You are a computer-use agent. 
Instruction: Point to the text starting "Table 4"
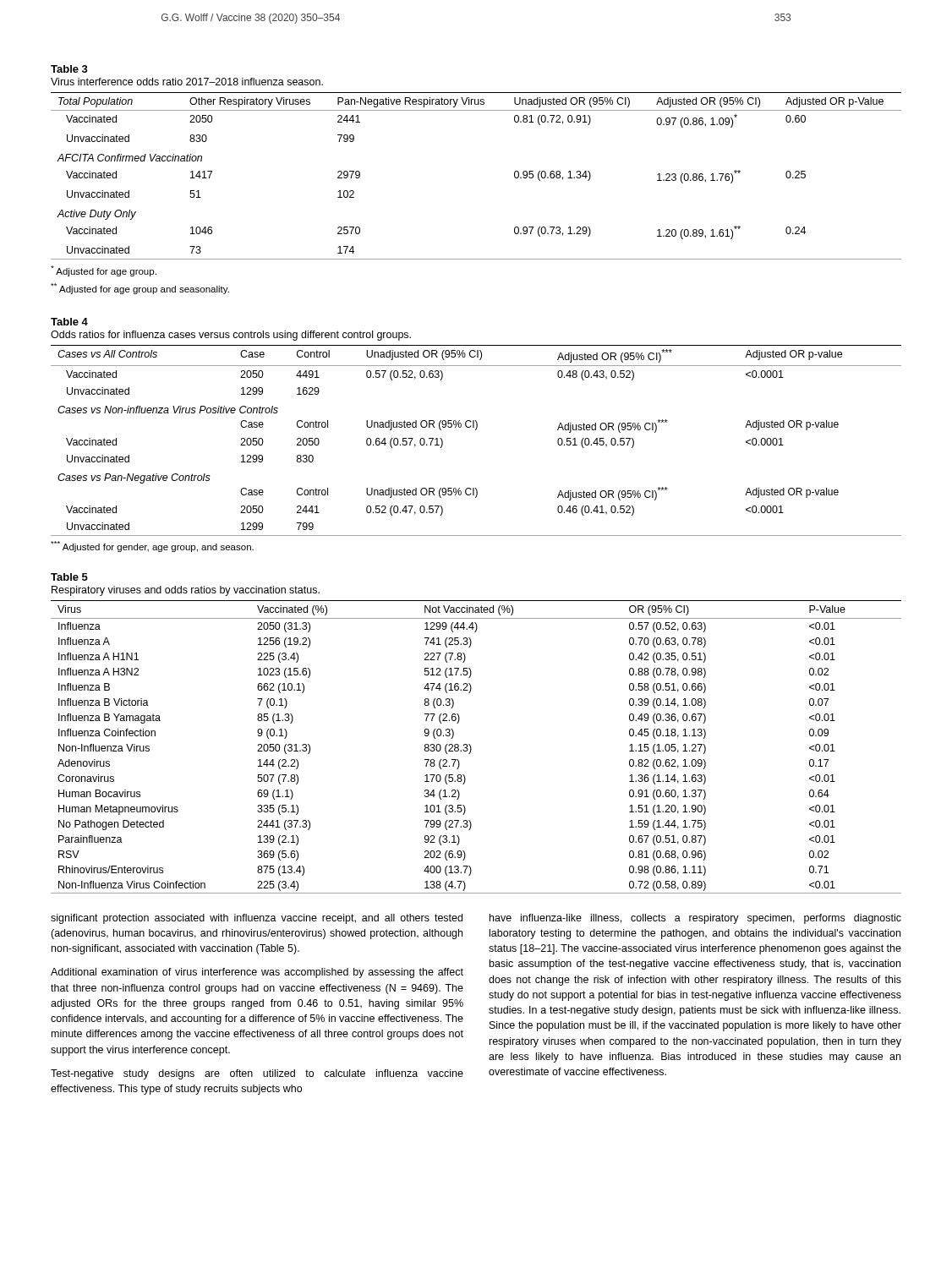pyautogui.click(x=69, y=321)
